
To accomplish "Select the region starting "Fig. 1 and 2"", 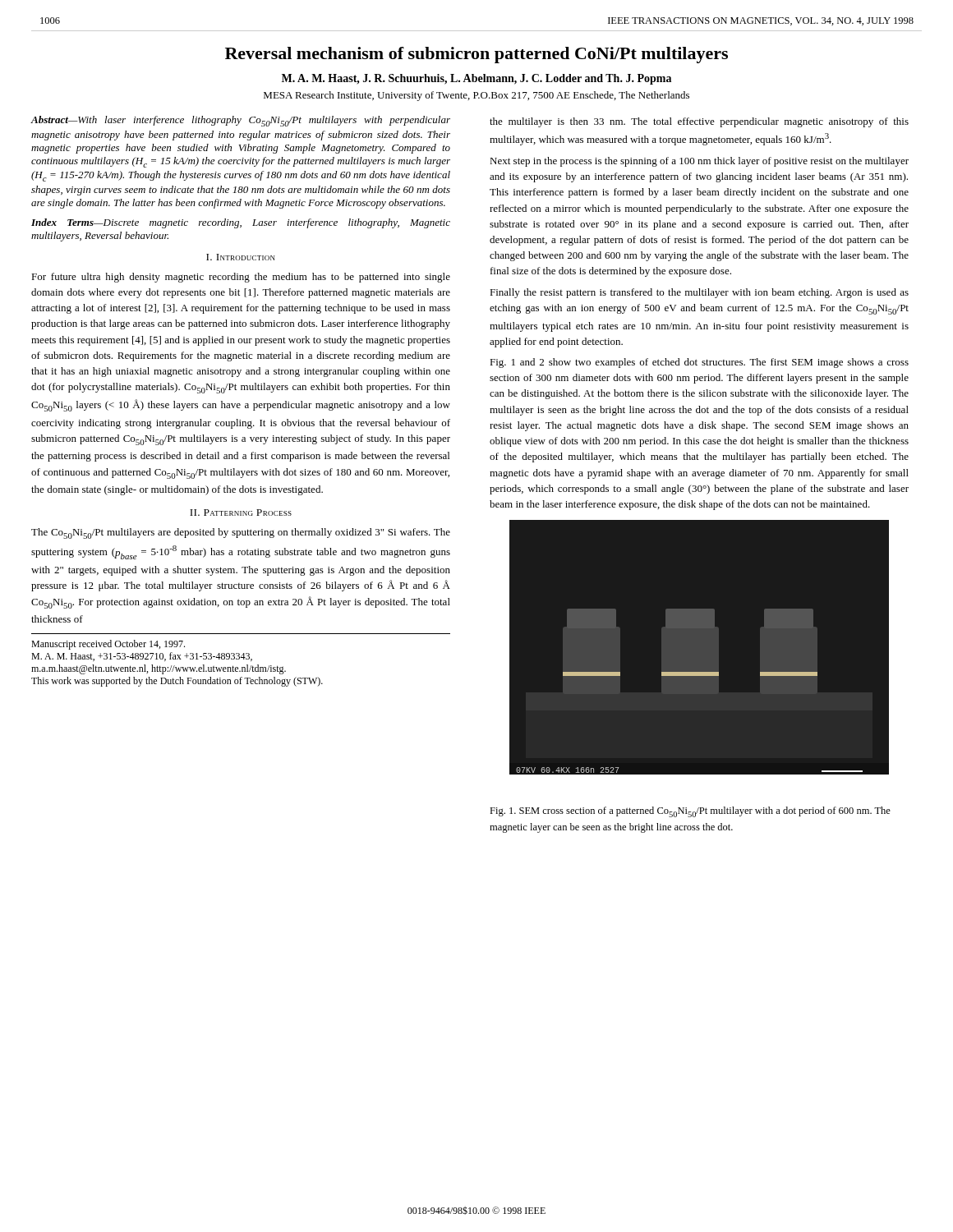I will 699,433.
